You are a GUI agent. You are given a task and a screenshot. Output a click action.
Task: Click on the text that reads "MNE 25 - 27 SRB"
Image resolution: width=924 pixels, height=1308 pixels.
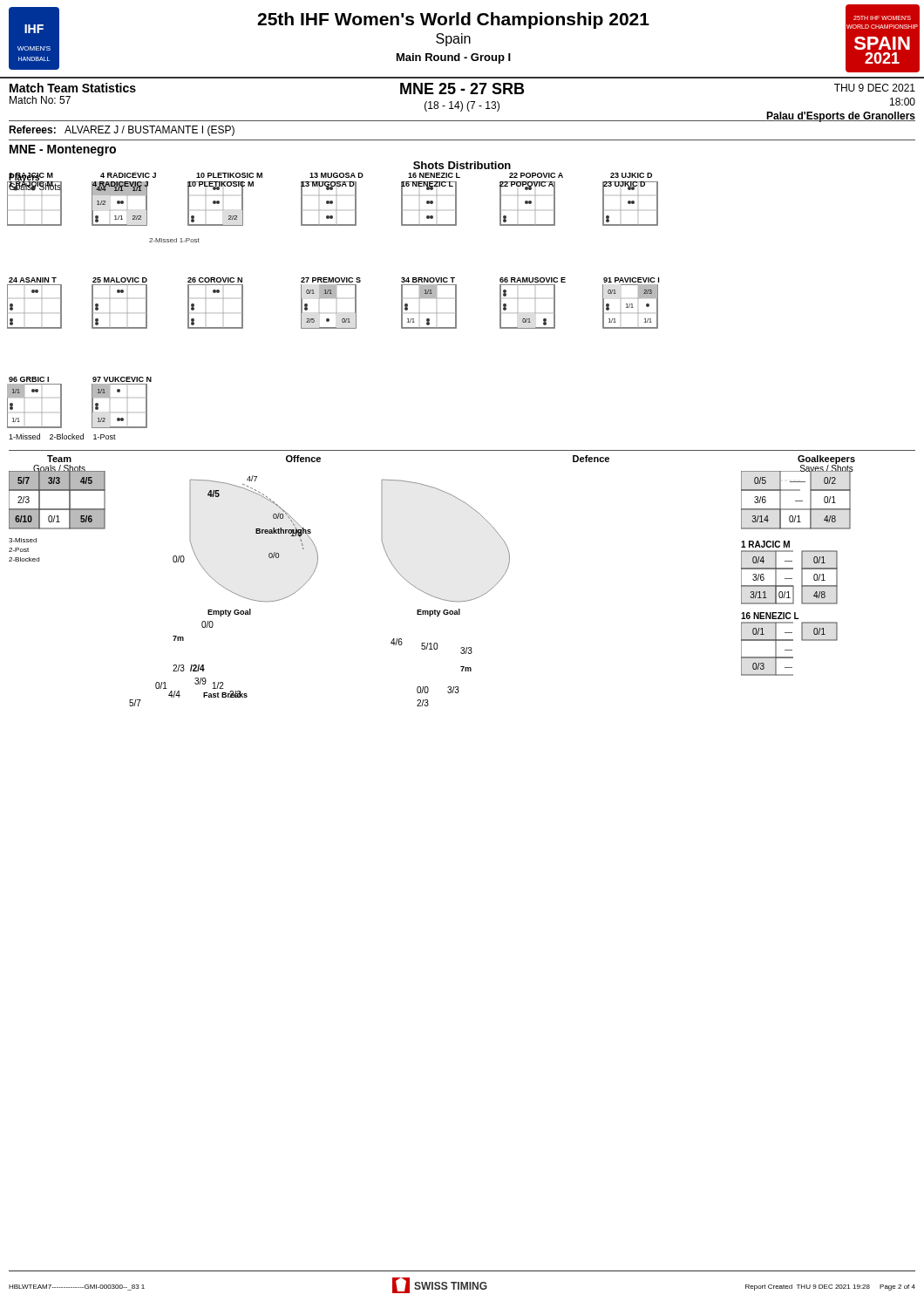pyautogui.click(x=462, y=89)
